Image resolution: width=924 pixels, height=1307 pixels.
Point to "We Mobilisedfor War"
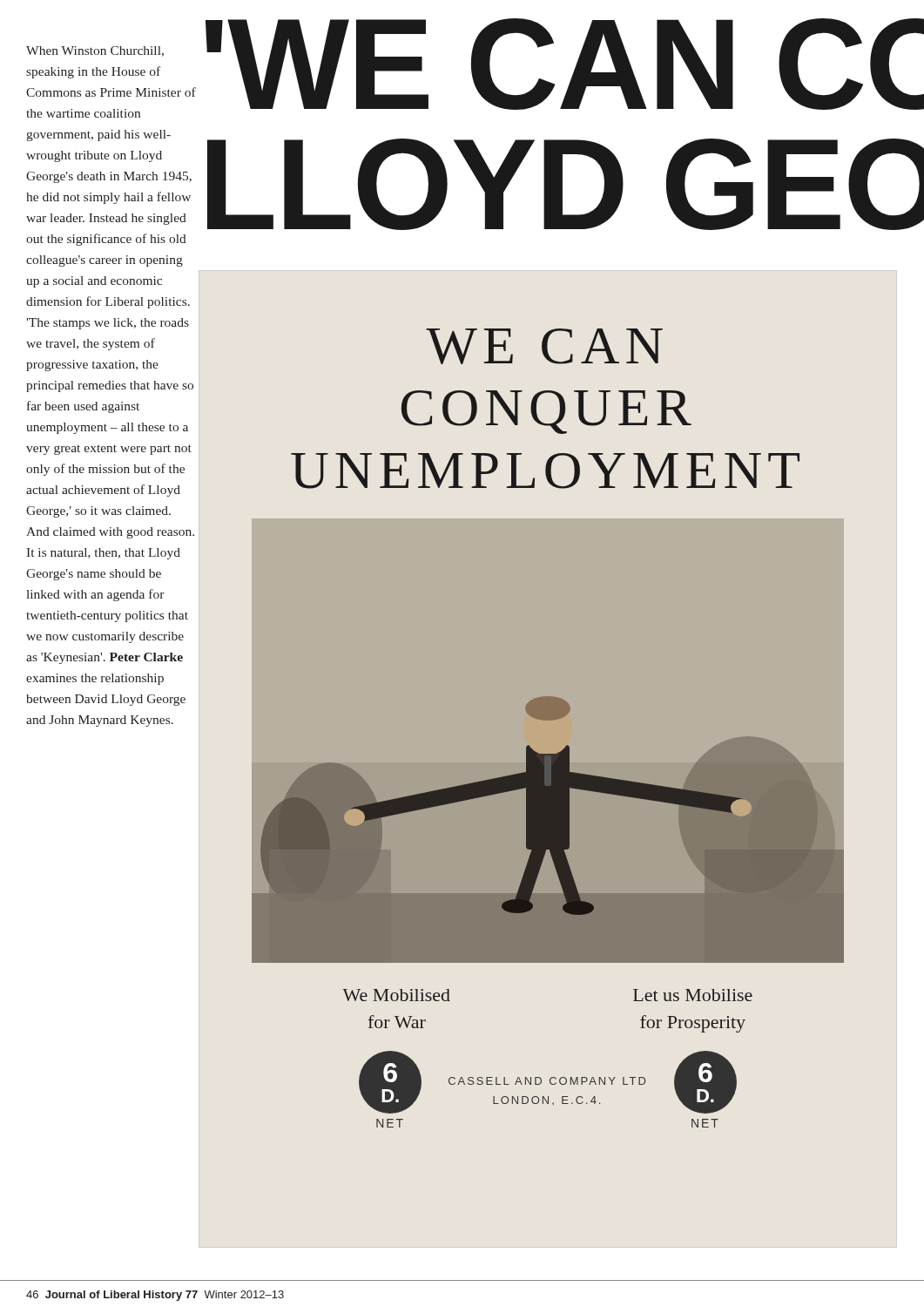coord(397,1008)
